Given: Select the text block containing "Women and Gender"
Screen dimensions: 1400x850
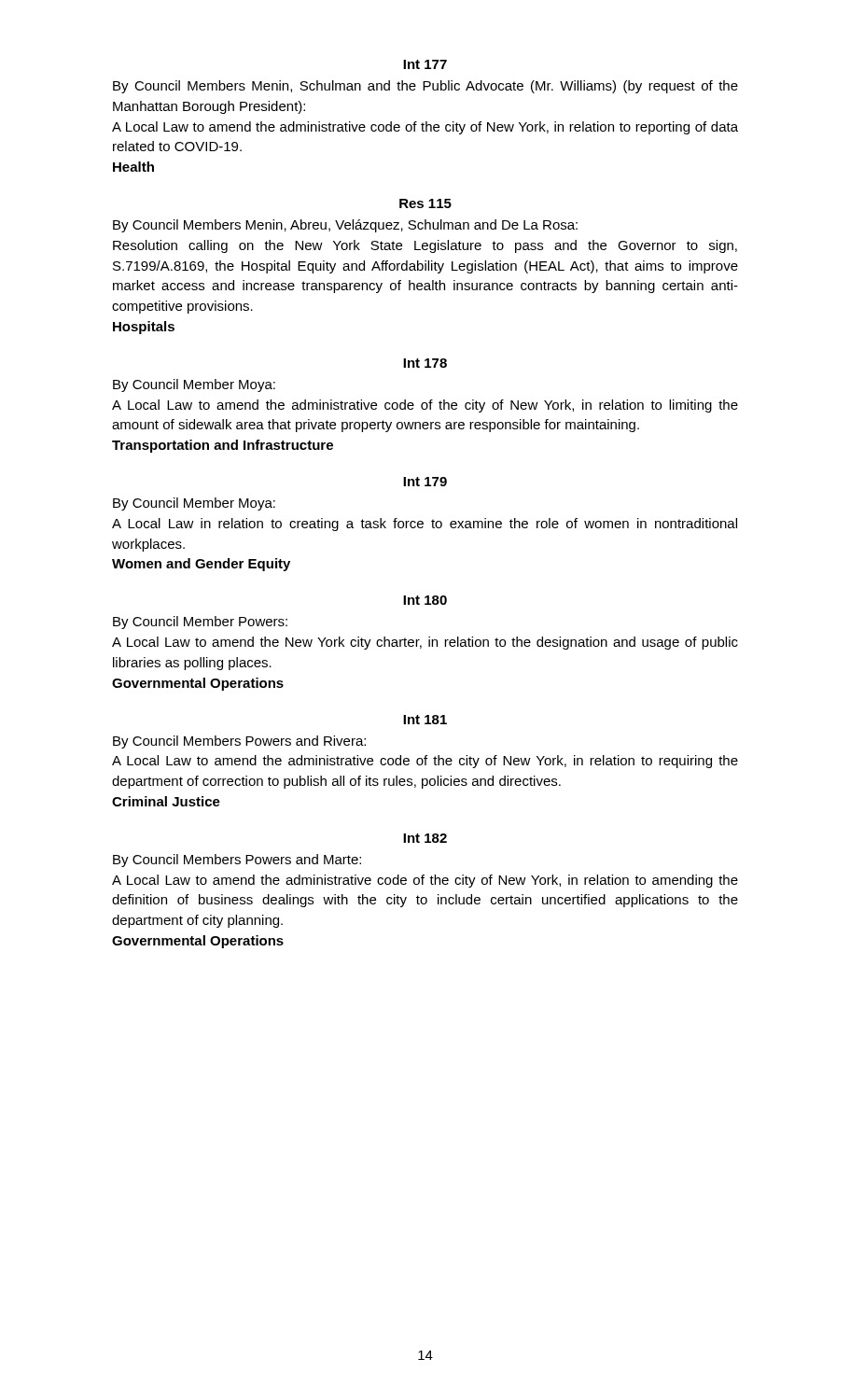Looking at the screenshot, I should point(201,564).
